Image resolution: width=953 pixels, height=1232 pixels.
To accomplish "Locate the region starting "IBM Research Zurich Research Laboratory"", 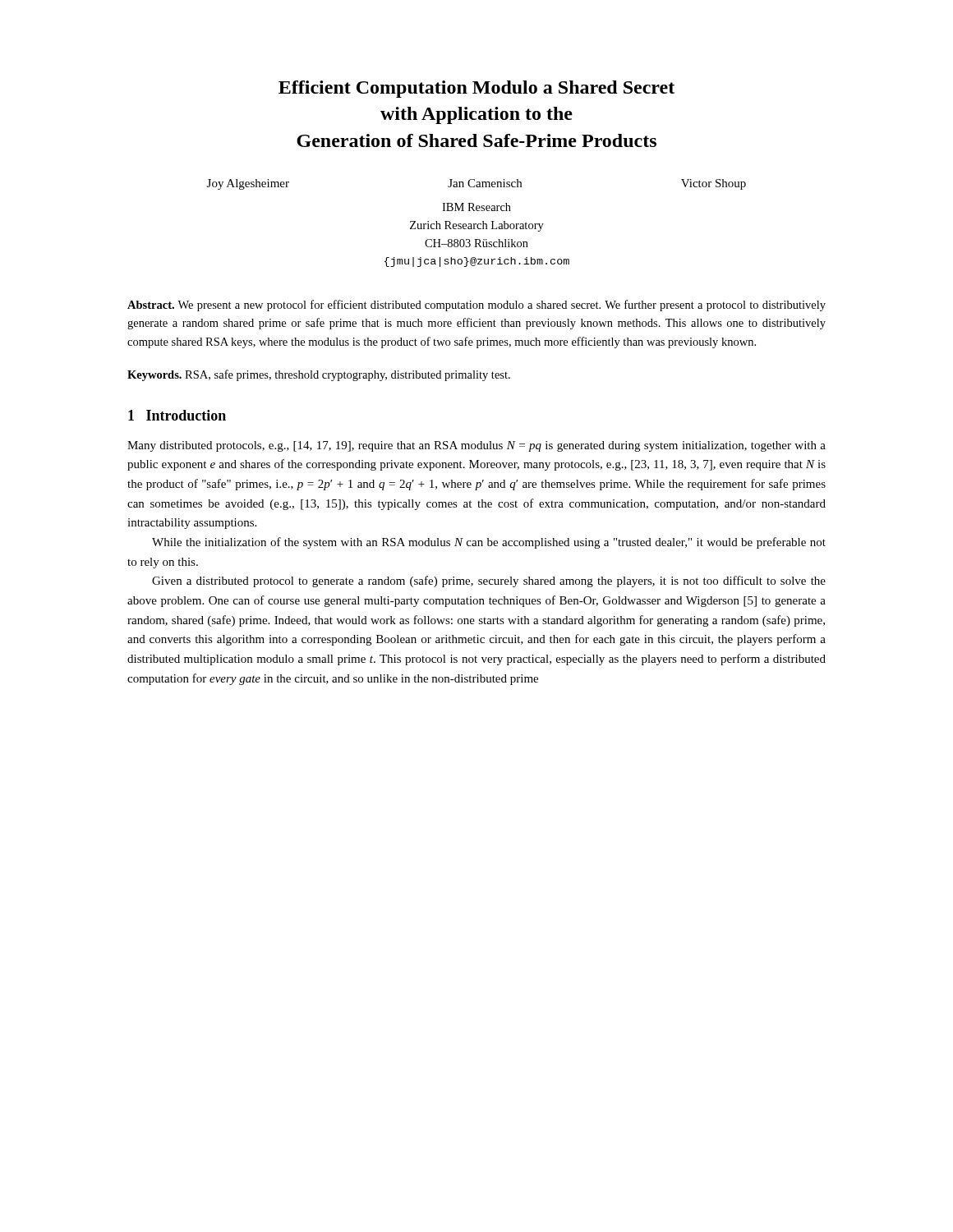I will [x=476, y=234].
